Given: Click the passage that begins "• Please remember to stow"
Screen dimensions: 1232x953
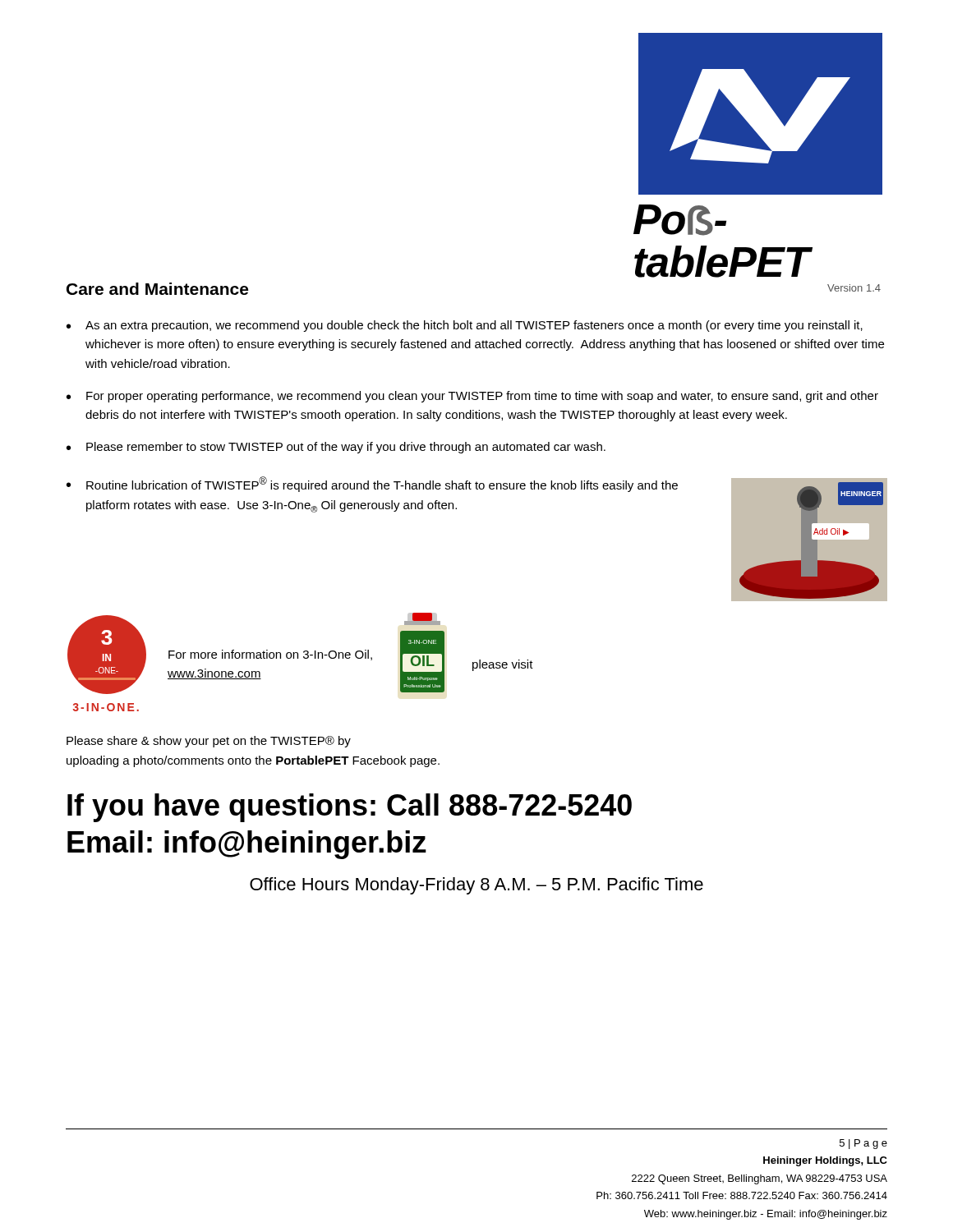Looking at the screenshot, I should (336, 449).
